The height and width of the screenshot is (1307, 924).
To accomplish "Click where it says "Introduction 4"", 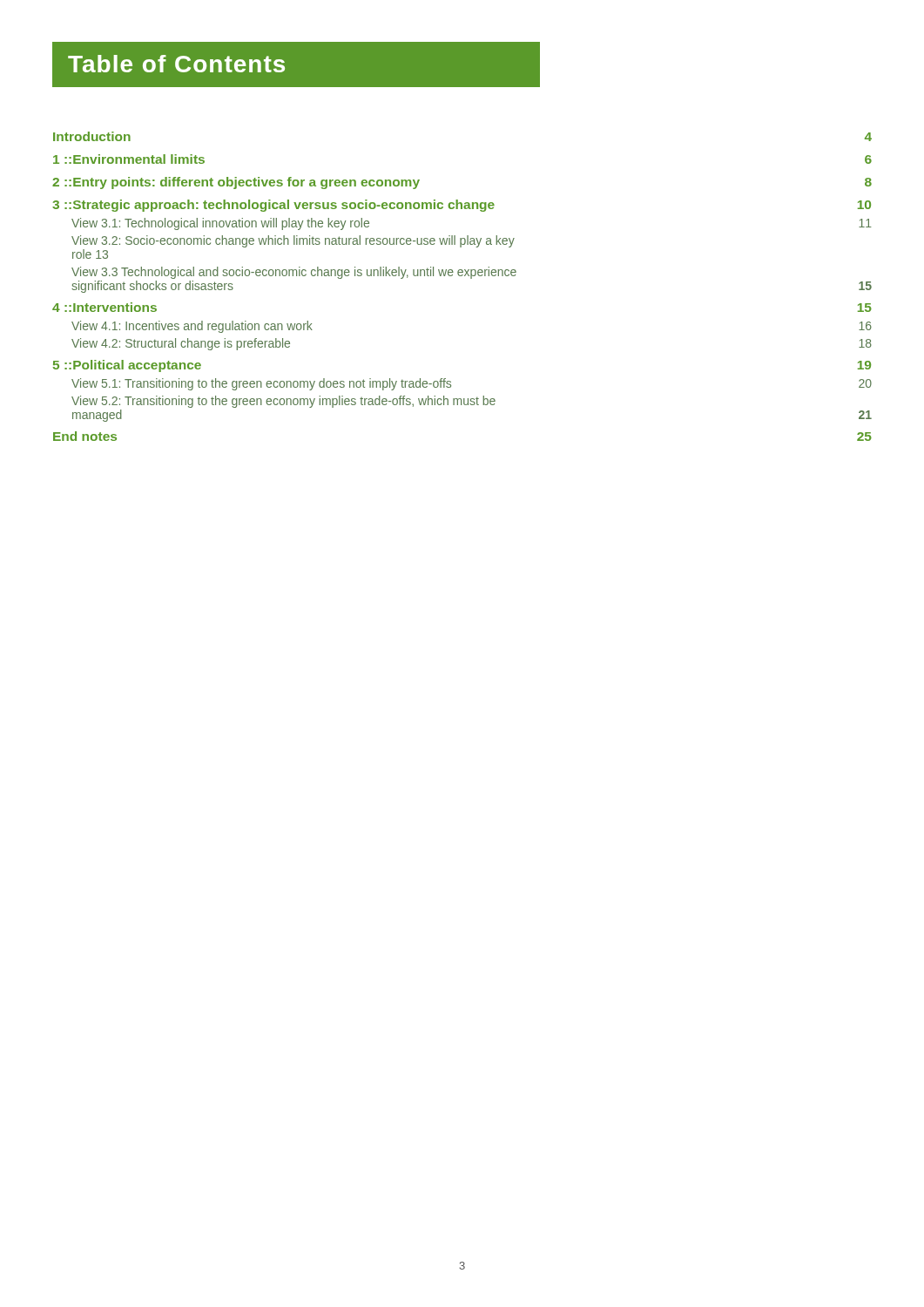I will [96, 136].
